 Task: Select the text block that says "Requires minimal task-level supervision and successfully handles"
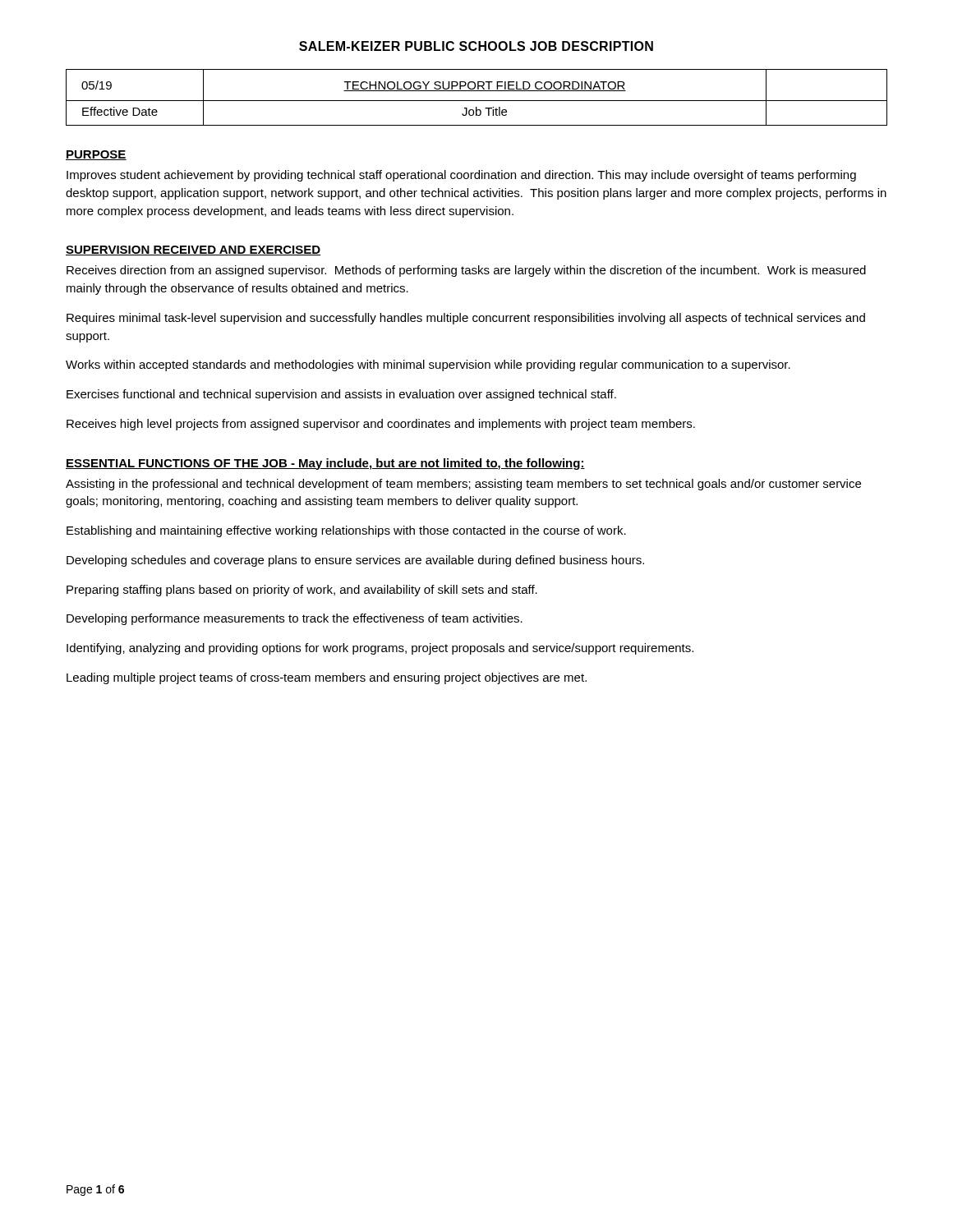coord(466,326)
